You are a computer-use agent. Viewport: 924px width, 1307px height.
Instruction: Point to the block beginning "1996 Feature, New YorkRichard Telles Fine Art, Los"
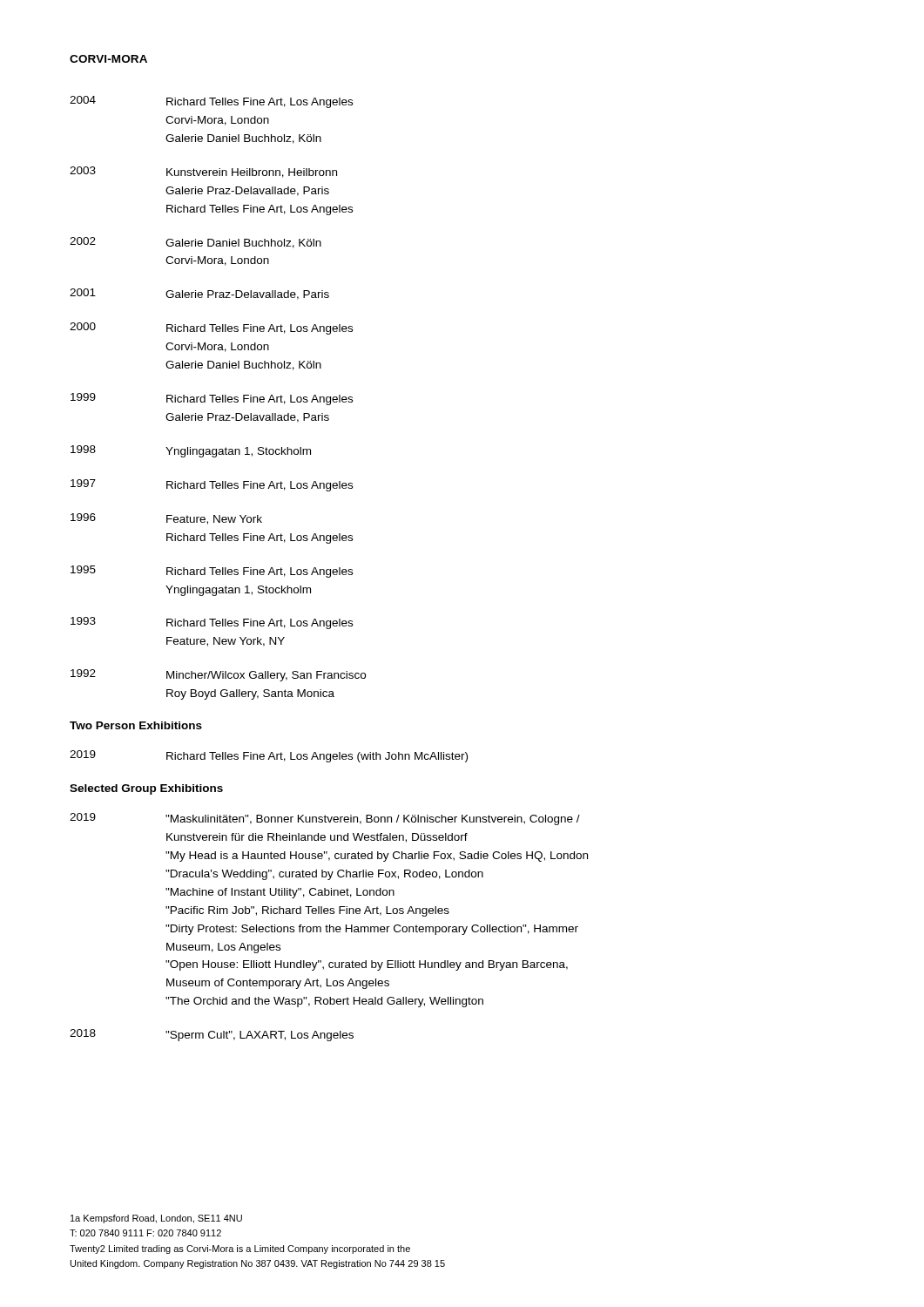166,519
